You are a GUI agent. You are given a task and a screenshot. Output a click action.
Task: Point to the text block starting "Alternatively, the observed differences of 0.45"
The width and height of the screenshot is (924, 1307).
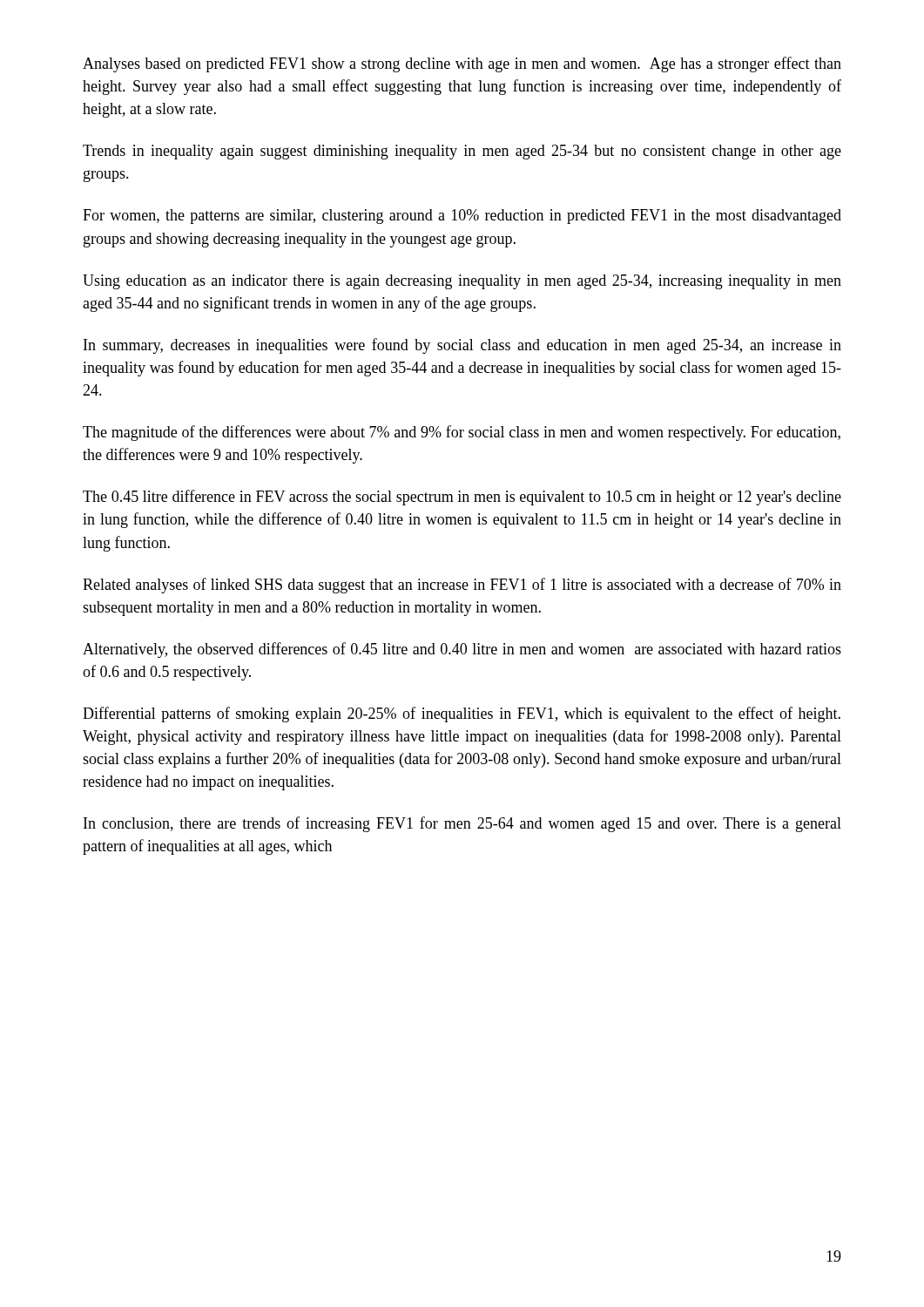click(x=462, y=660)
